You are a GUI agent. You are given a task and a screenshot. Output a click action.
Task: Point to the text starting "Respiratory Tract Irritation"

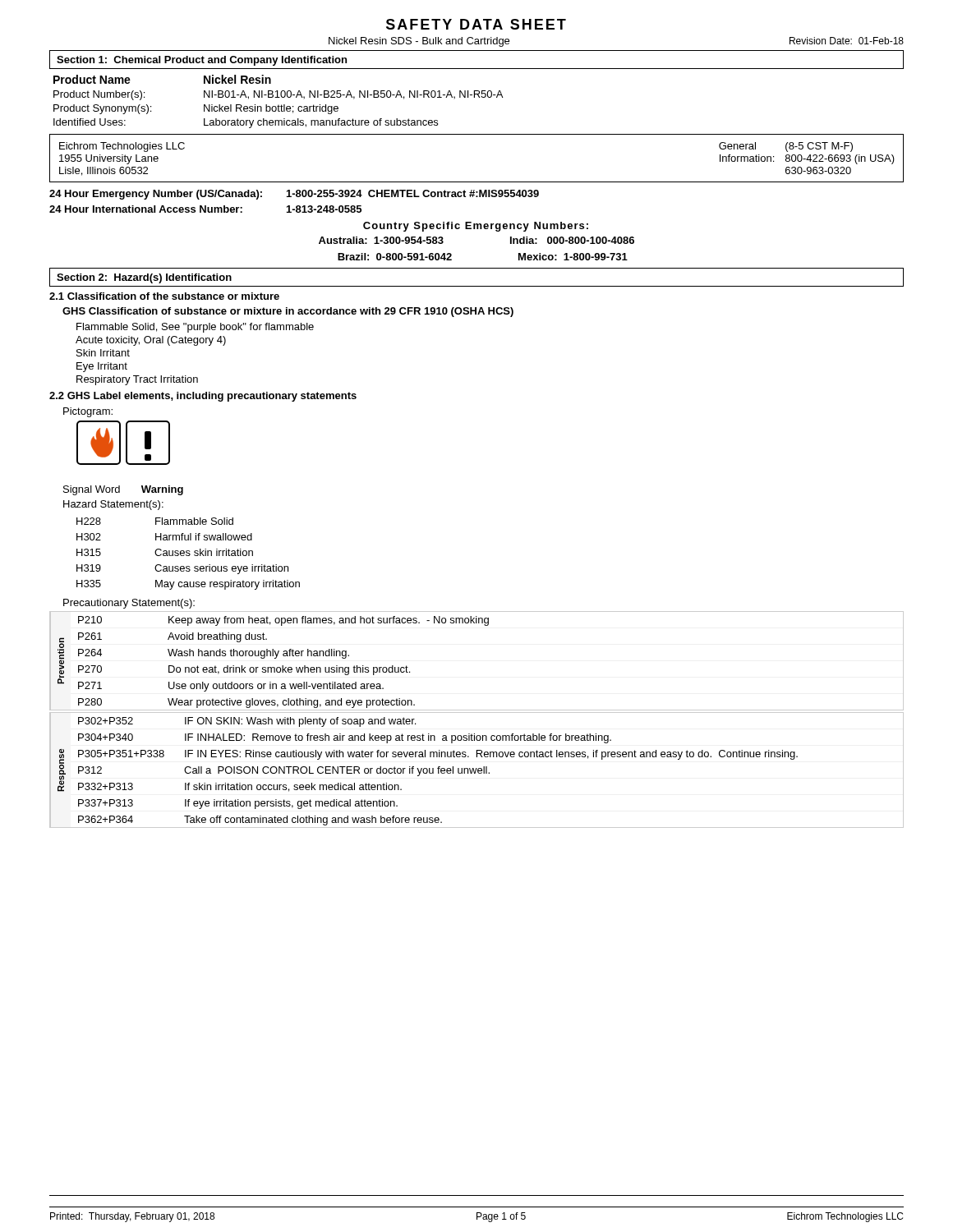point(137,379)
